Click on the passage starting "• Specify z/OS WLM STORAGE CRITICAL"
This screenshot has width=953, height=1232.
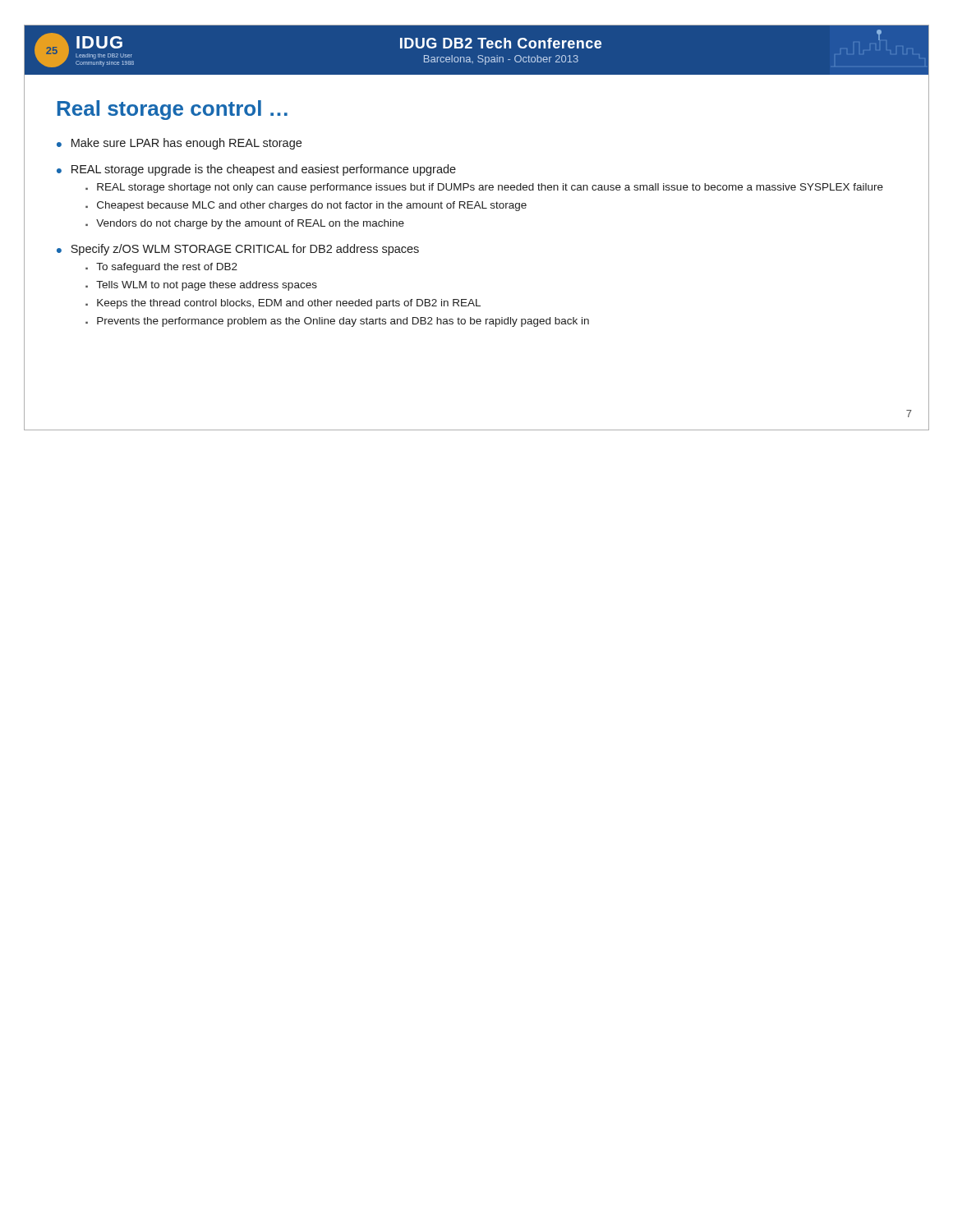tap(476, 287)
